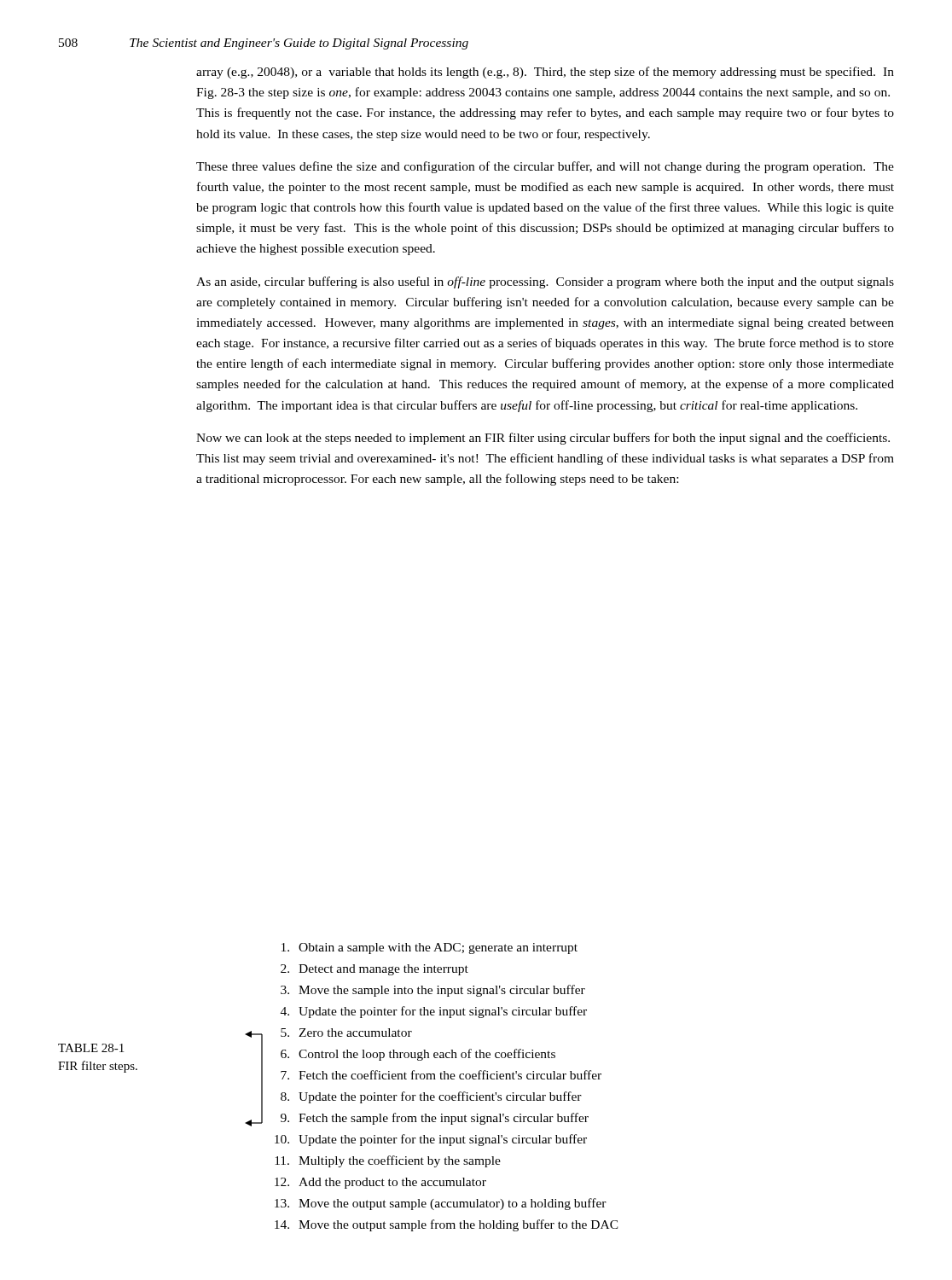Navigate to the passage starting "5. Zero the accumulator"
The image size is (952, 1280).
pos(338,1033)
